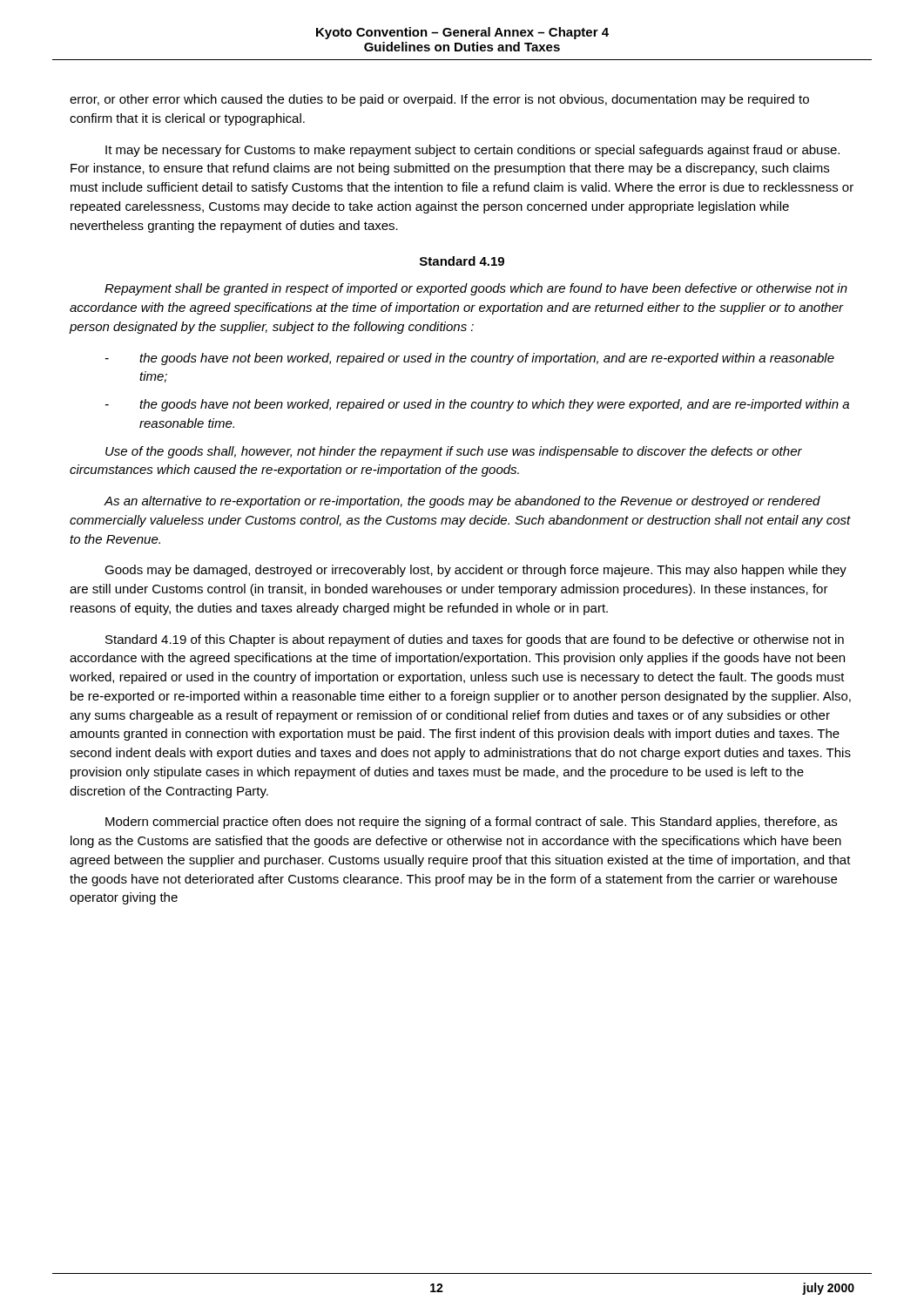Find the region starting "error, or other error which"

tap(440, 108)
